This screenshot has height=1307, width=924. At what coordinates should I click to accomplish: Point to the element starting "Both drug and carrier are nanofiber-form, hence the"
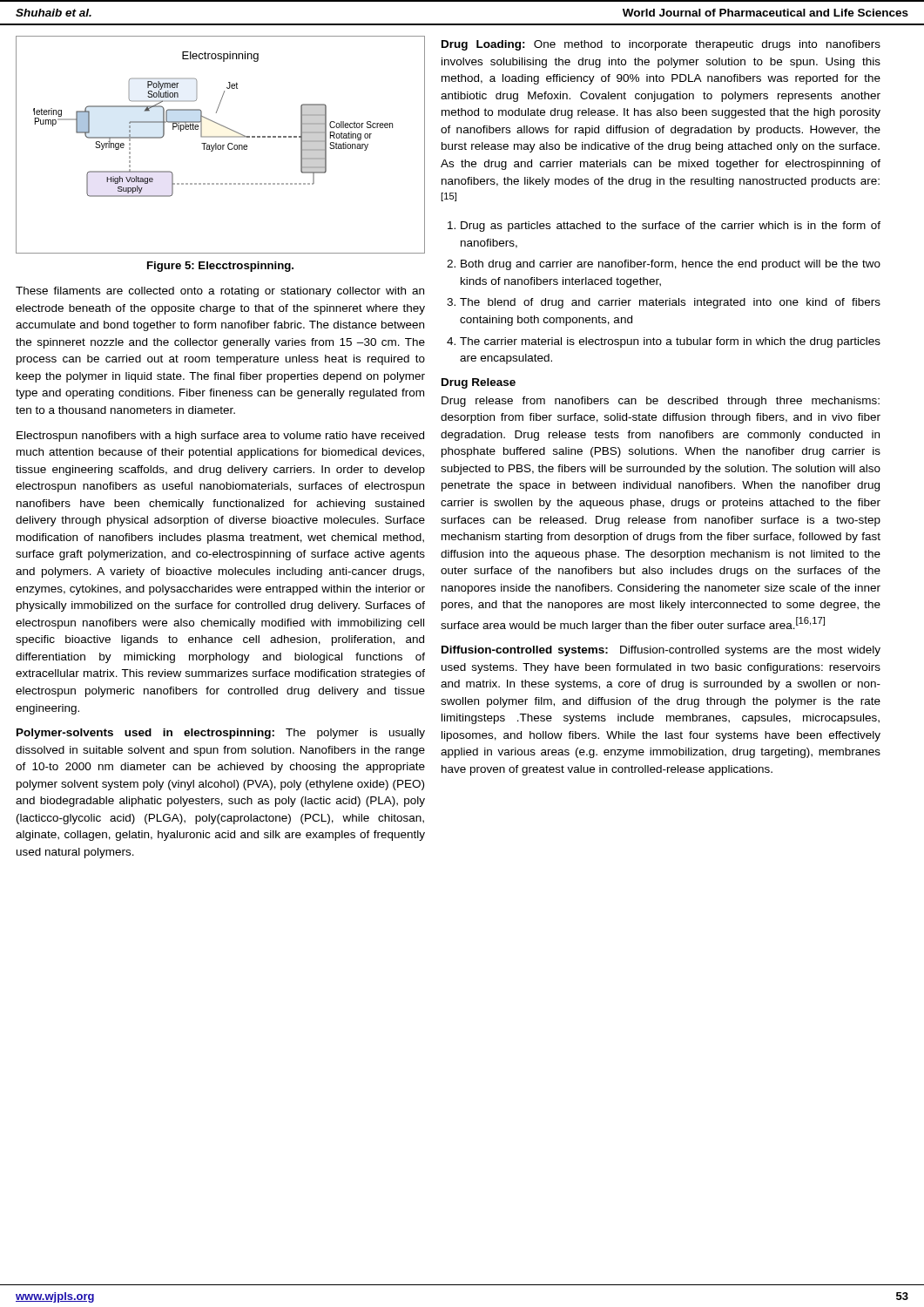670,272
